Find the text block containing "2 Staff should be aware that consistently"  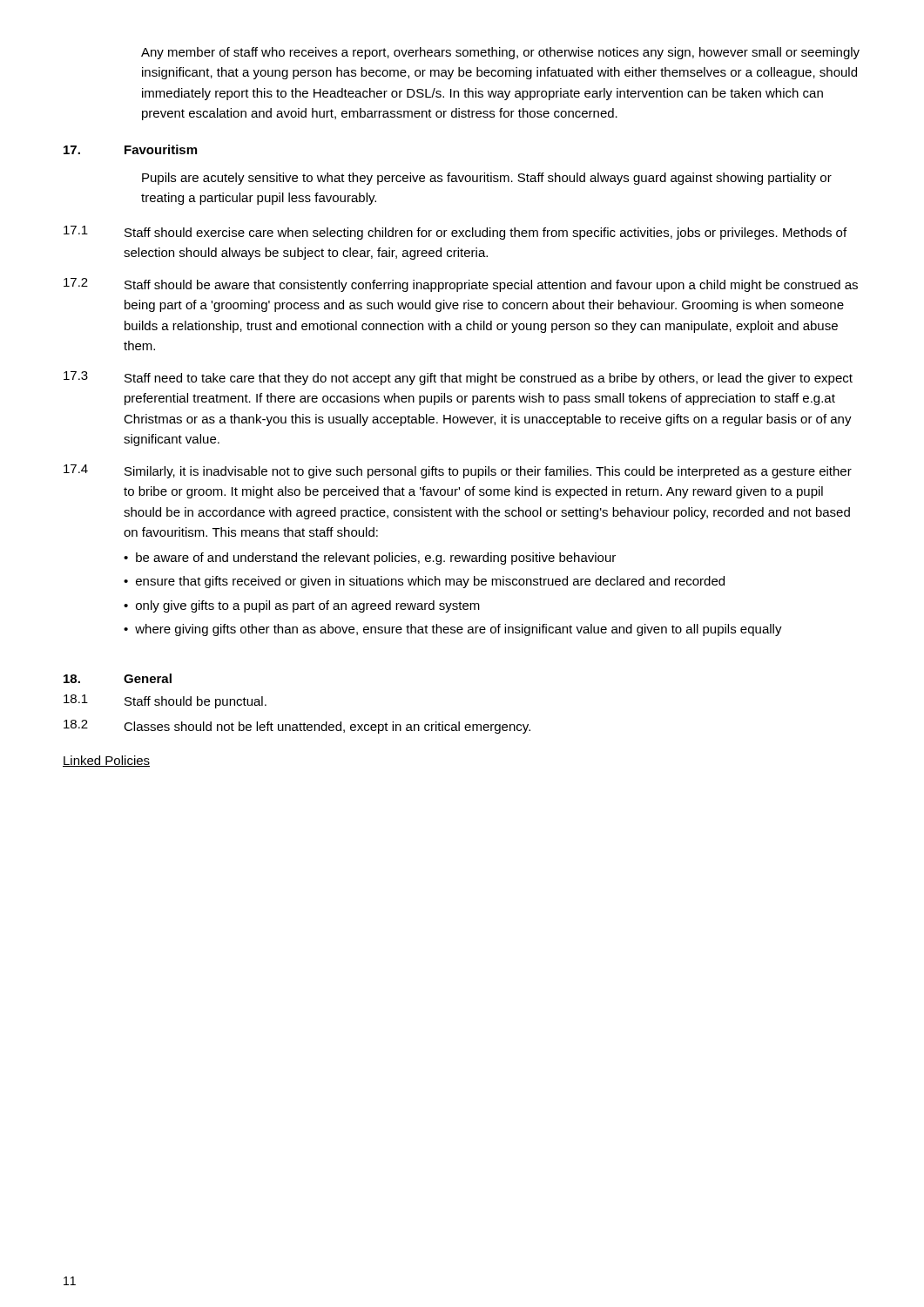(x=462, y=315)
